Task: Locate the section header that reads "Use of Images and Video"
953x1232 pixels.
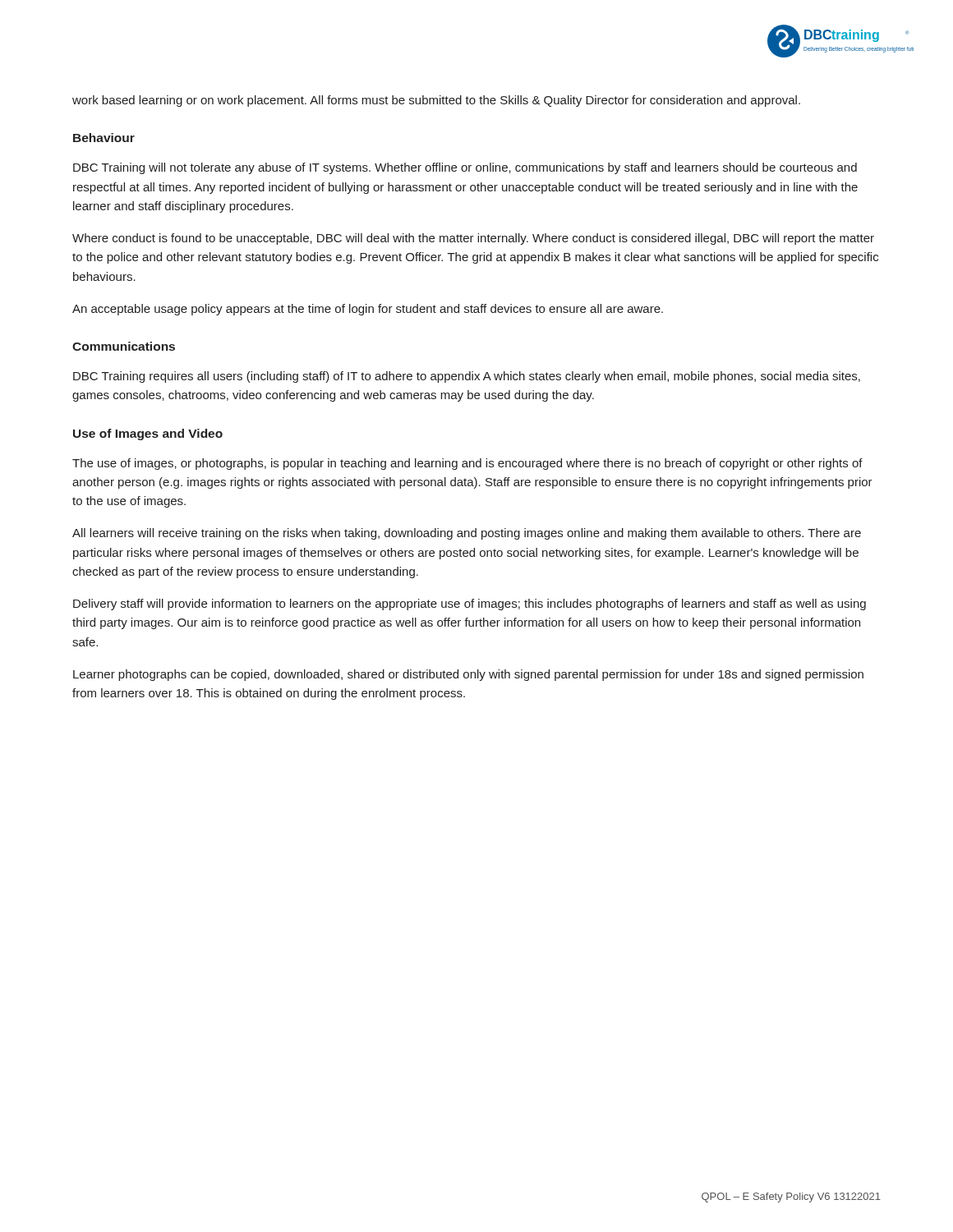Action: 148,434
